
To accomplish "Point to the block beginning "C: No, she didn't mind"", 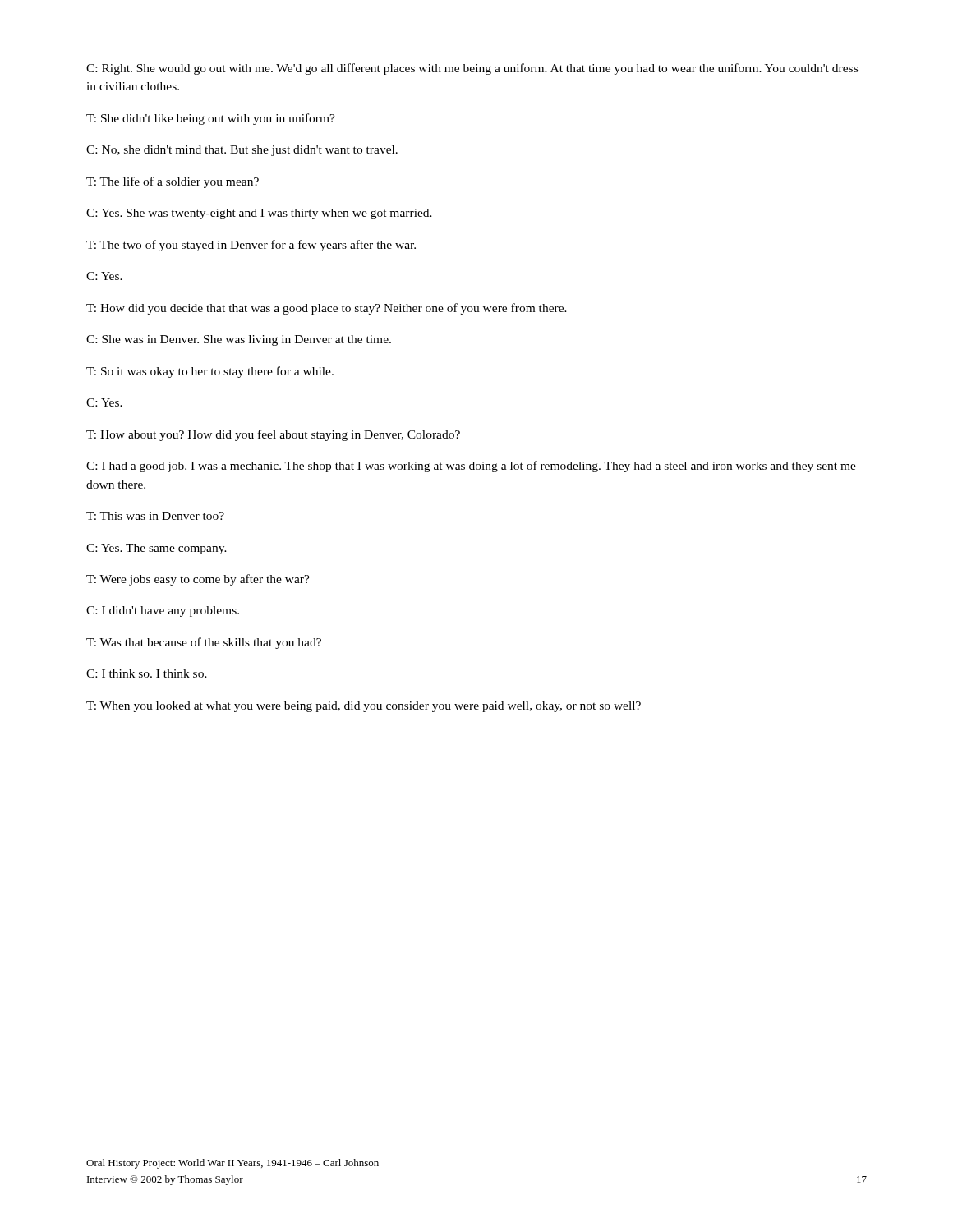I will click(x=242, y=149).
